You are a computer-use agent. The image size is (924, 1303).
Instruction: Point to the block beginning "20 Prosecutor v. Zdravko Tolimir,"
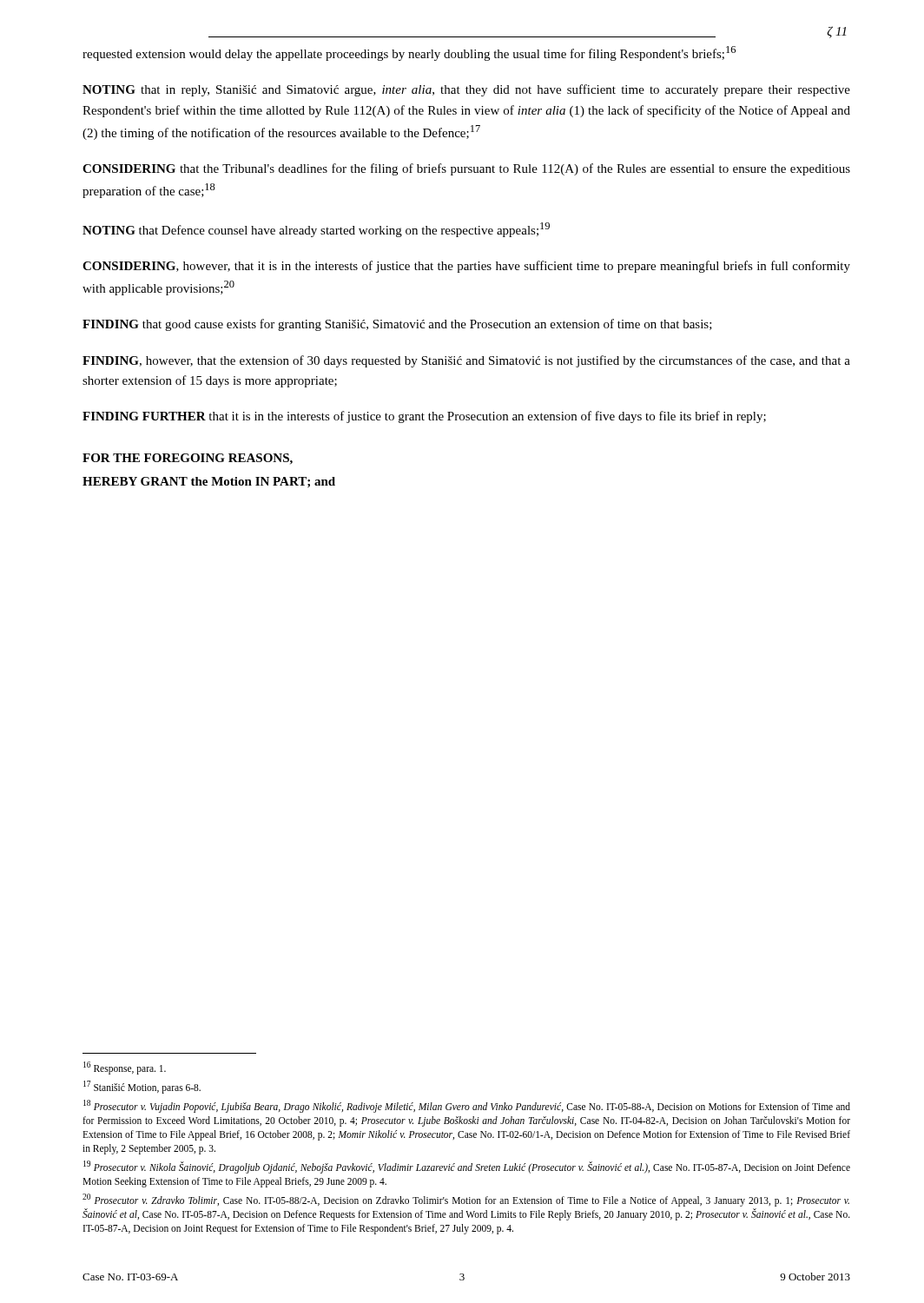466,1213
